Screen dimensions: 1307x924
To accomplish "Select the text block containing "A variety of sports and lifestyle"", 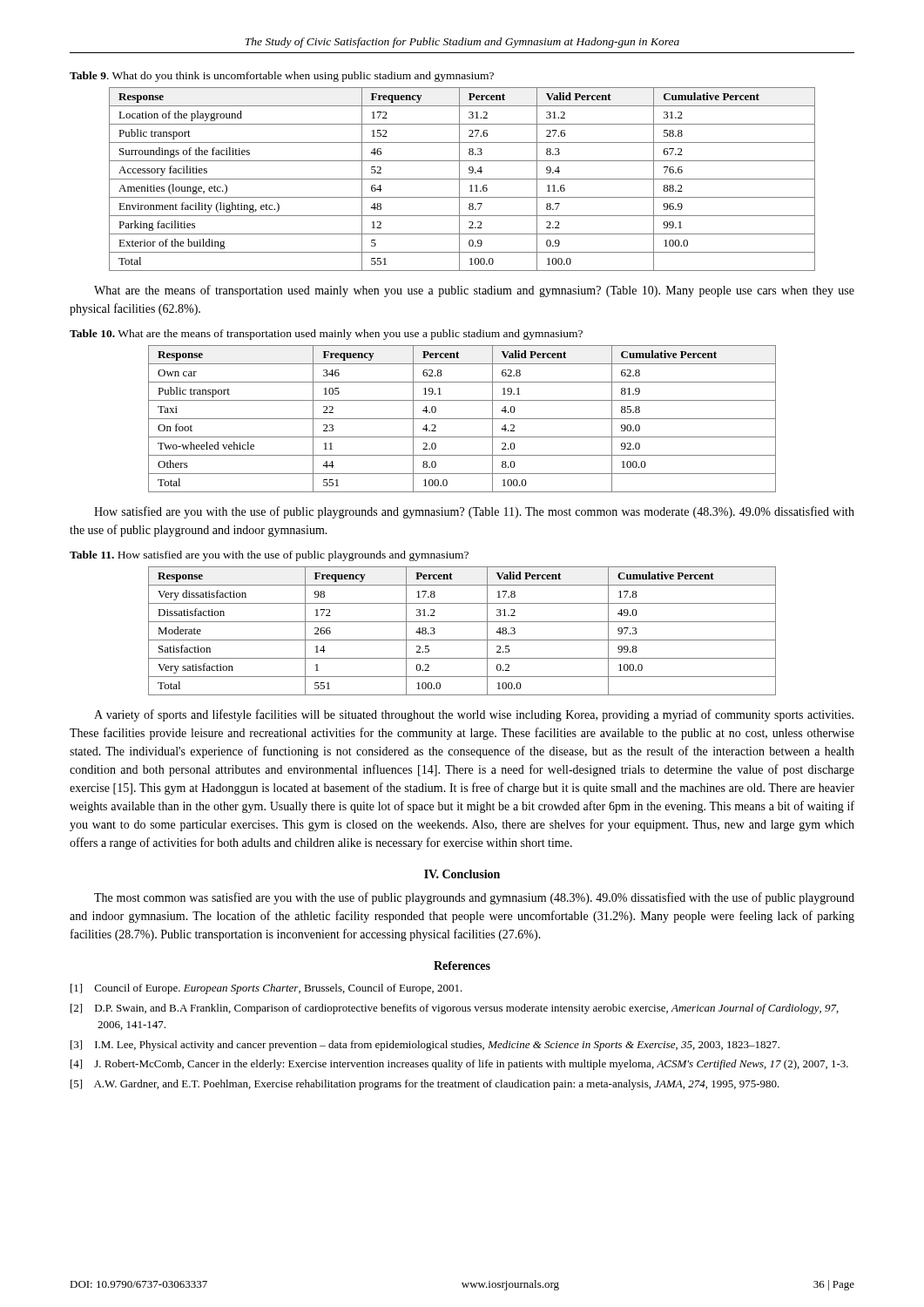I will tap(462, 779).
